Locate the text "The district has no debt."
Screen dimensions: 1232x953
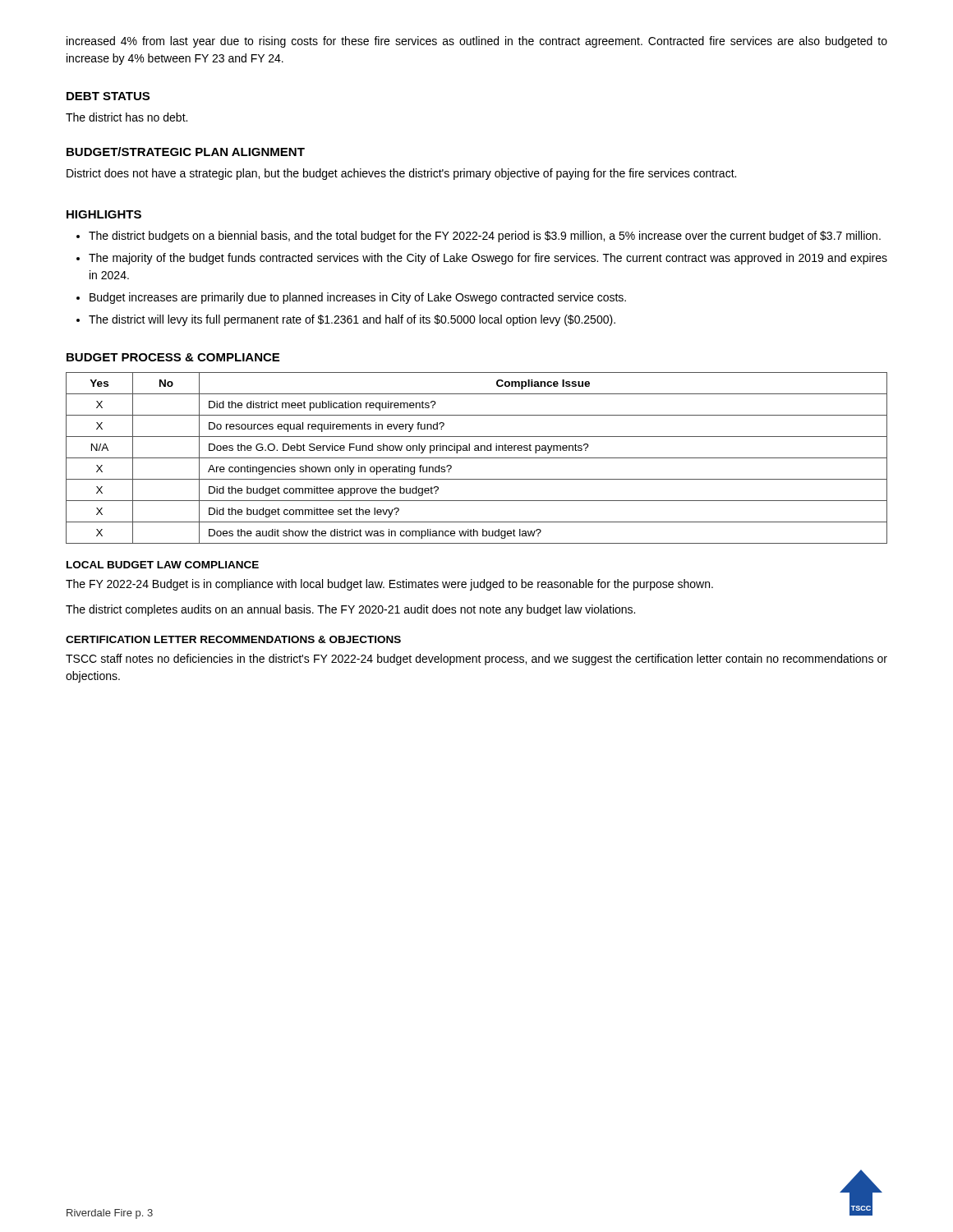127,117
